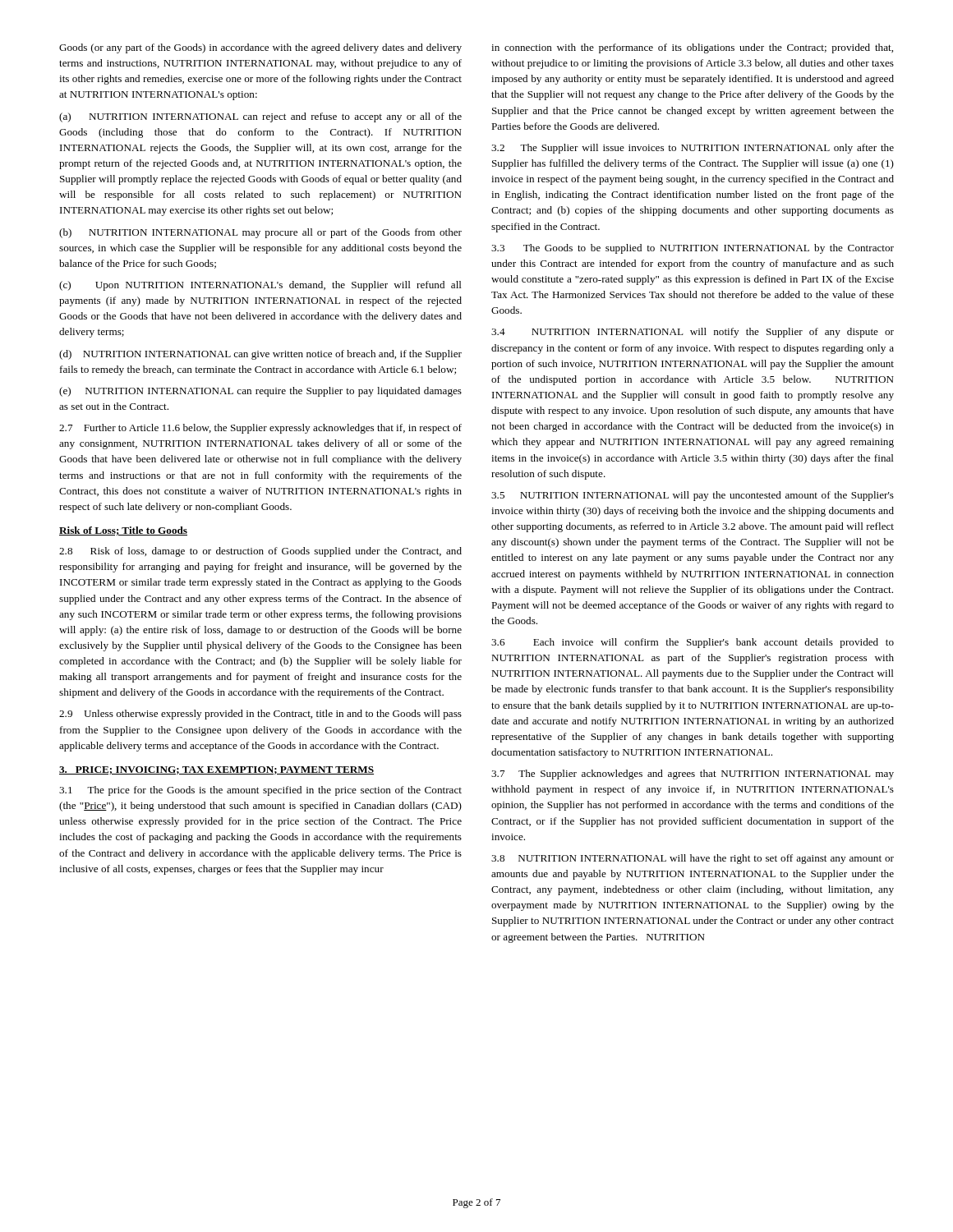Point to the region starting "9 Unless otherwise expressly"

tap(260, 730)
